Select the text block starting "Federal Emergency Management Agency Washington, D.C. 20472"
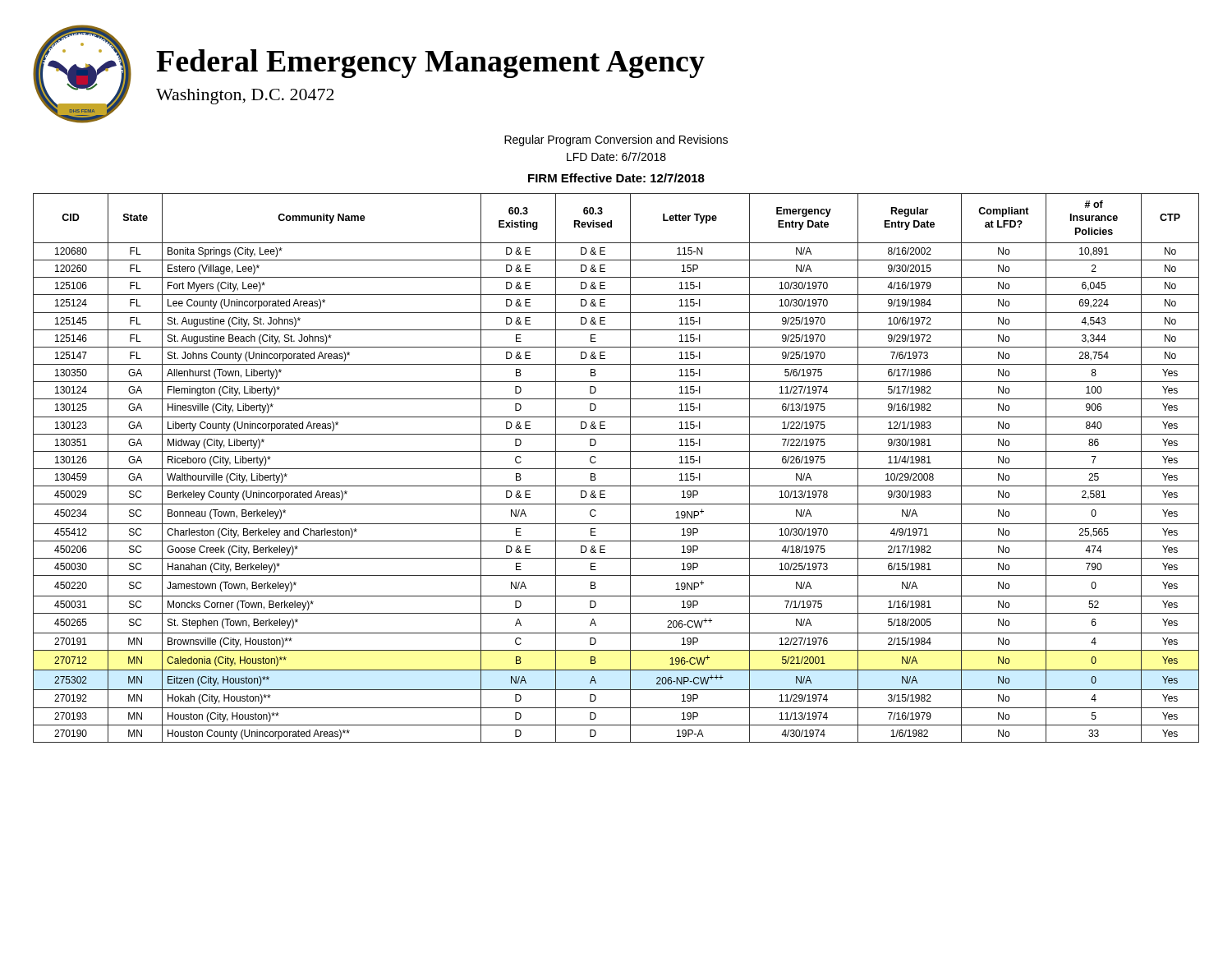Viewport: 1232px width, 953px height. 430,74
